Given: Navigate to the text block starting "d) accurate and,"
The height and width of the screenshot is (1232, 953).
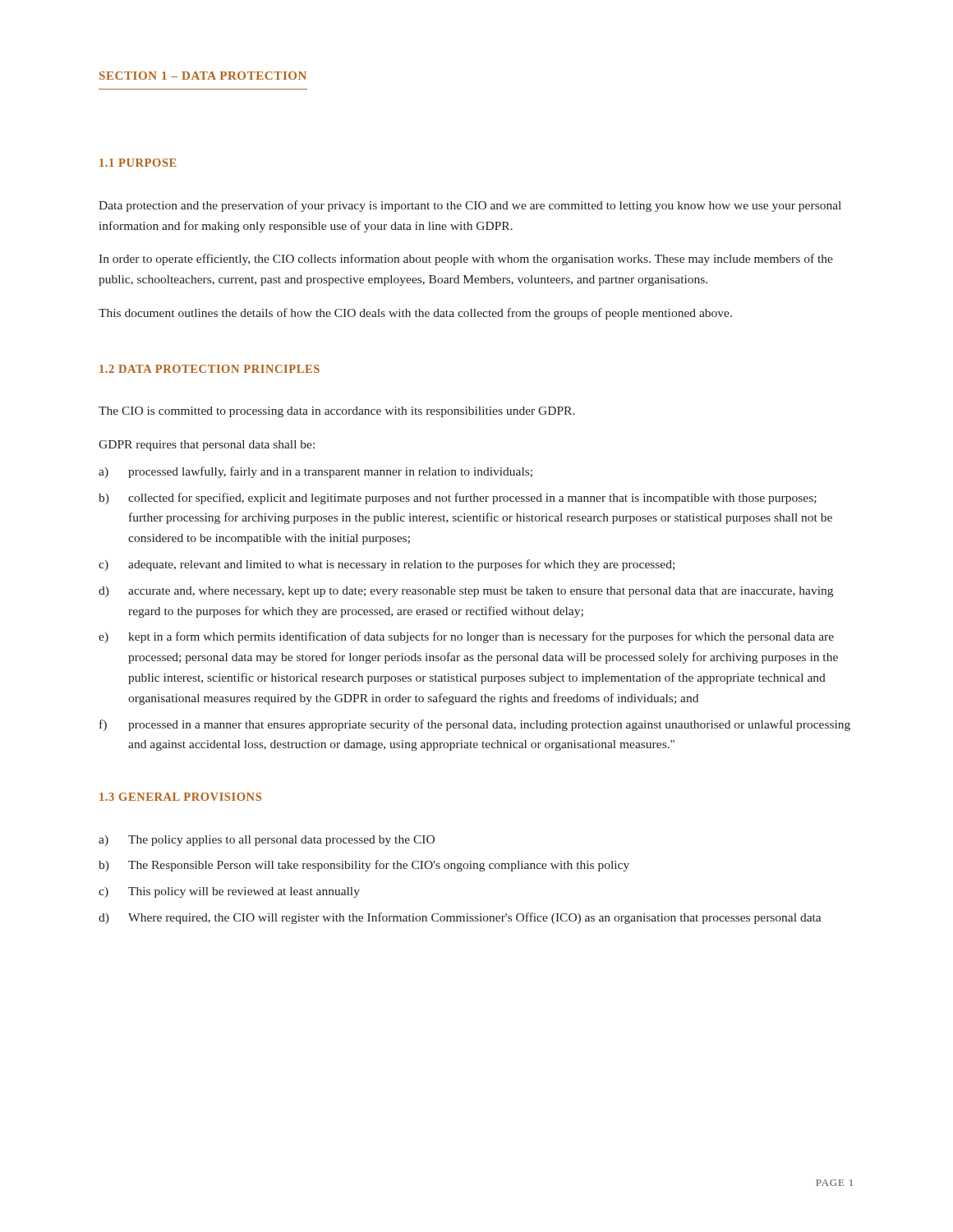Looking at the screenshot, I should click(476, 601).
